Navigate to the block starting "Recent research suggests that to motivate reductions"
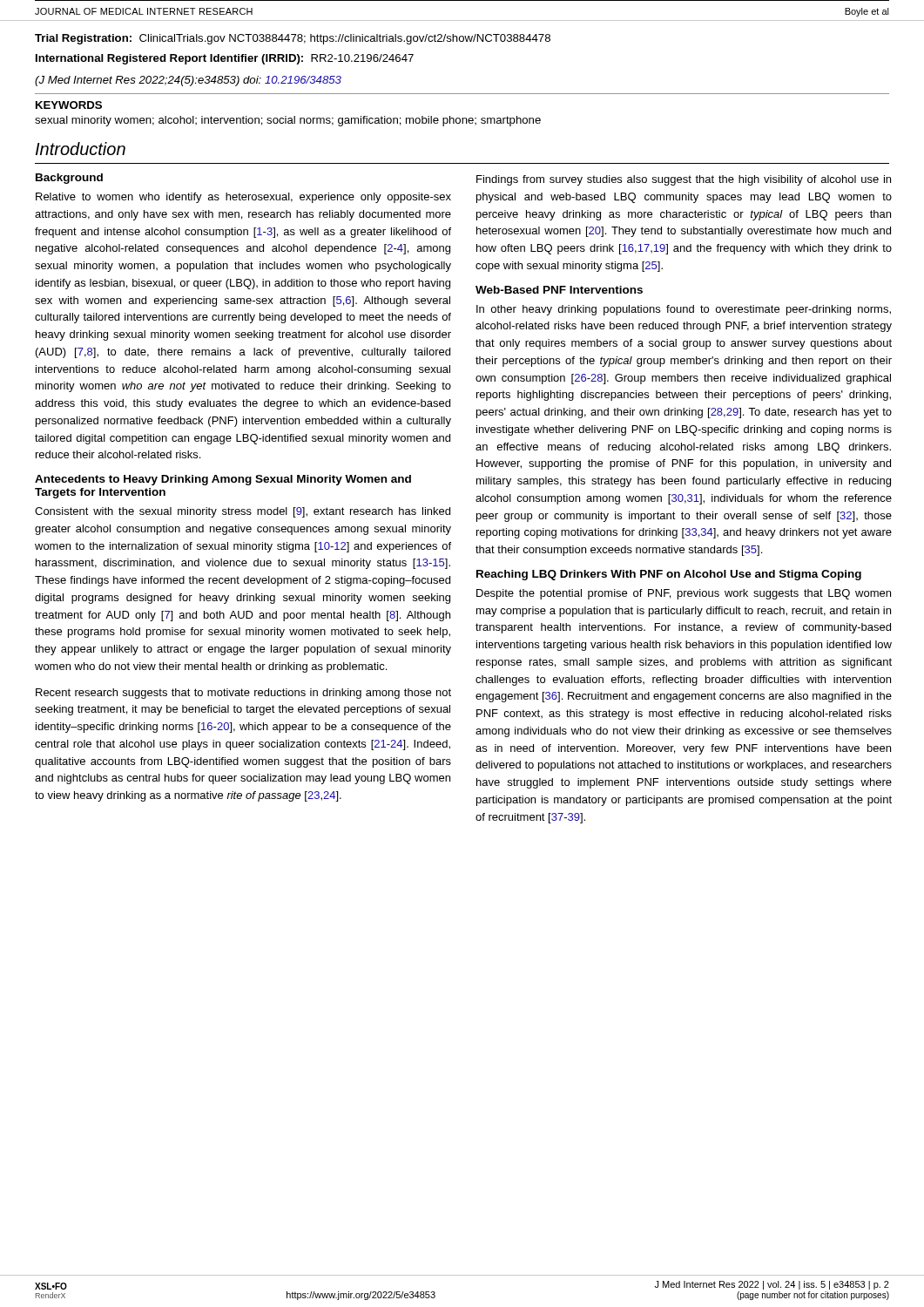 tap(243, 744)
